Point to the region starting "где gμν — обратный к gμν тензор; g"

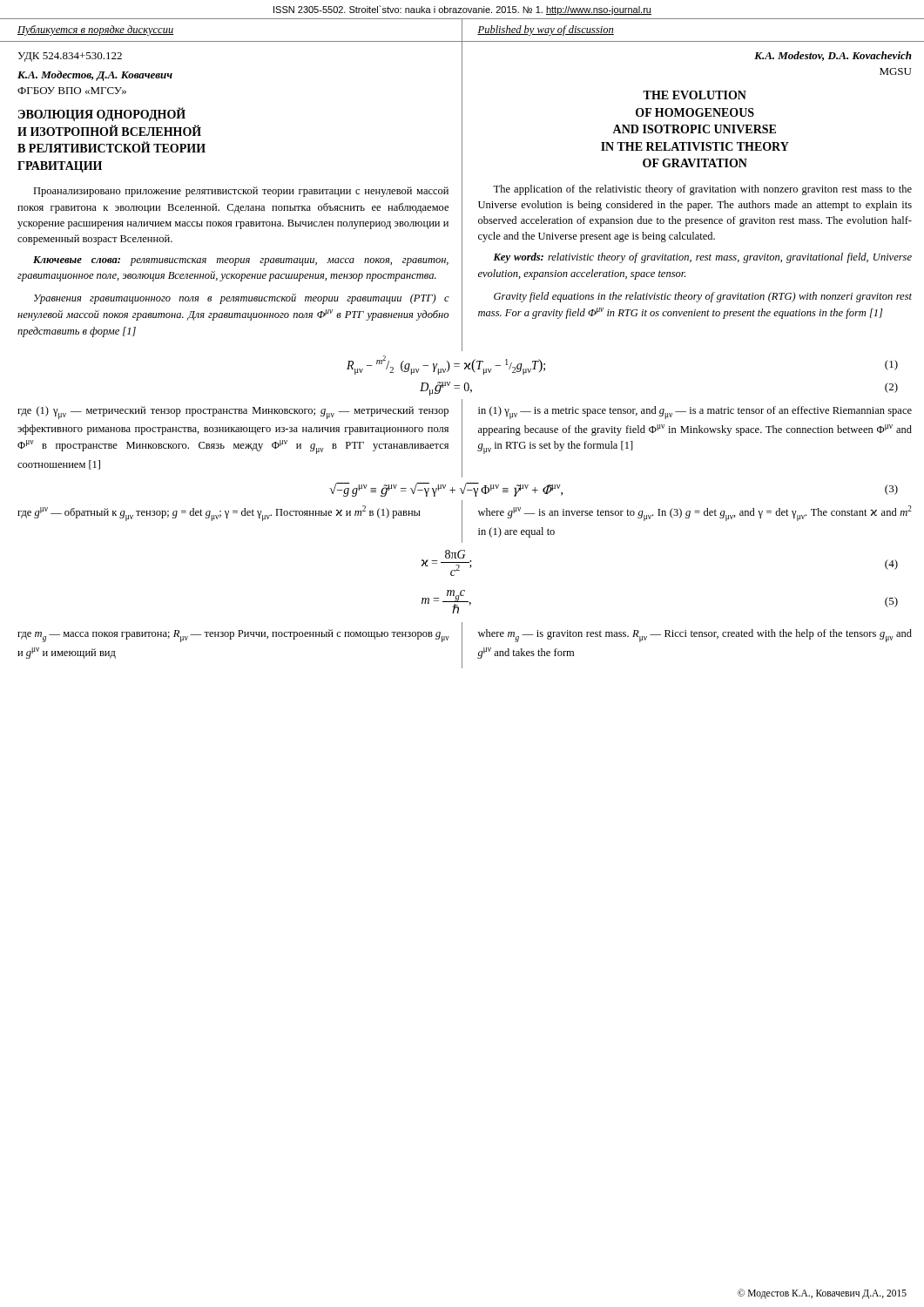click(x=219, y=513)
